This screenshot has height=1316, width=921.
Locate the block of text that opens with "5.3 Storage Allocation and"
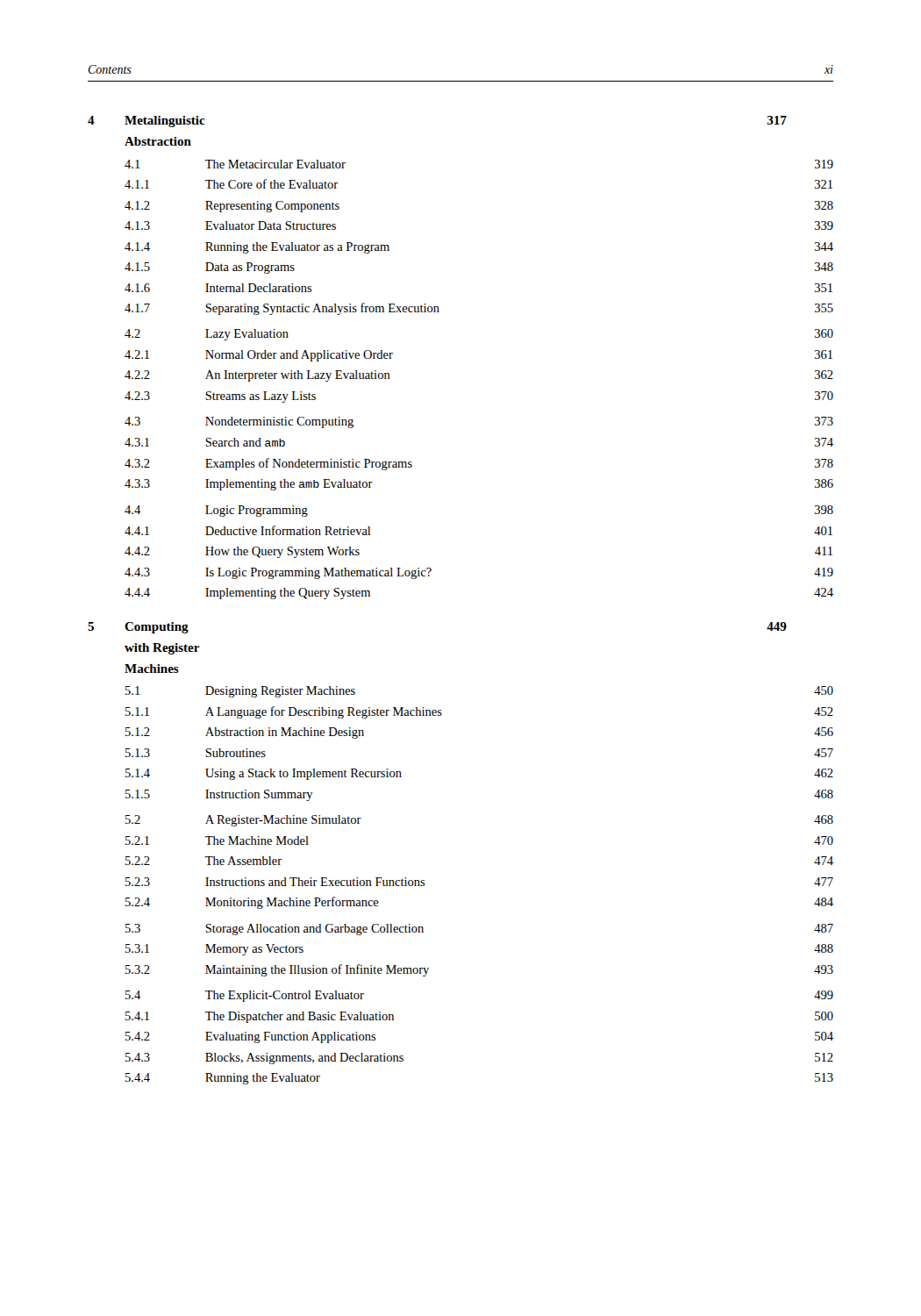[x=138, y=929]
